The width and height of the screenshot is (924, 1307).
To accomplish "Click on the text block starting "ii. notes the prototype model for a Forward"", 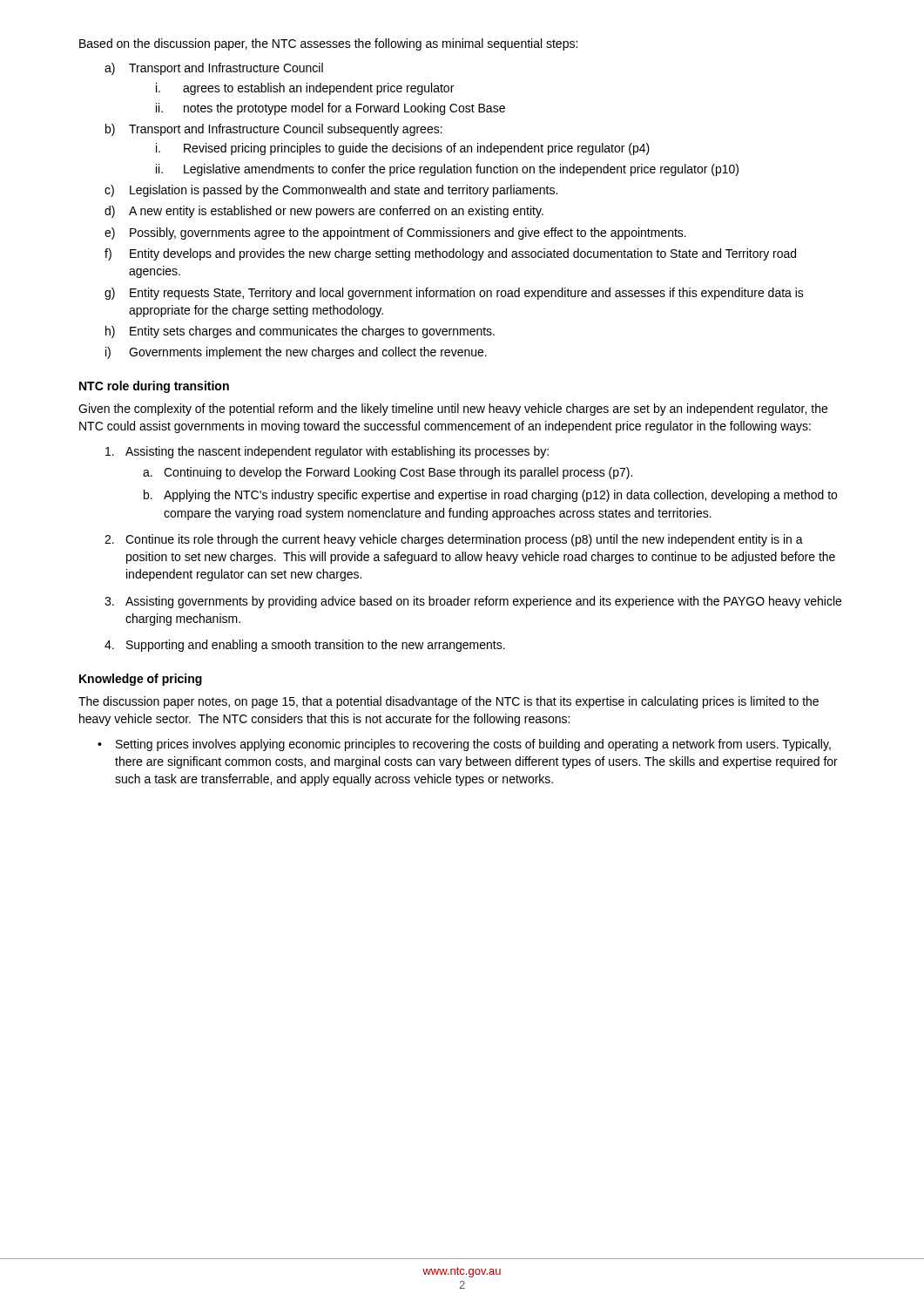I will point(330,108).
